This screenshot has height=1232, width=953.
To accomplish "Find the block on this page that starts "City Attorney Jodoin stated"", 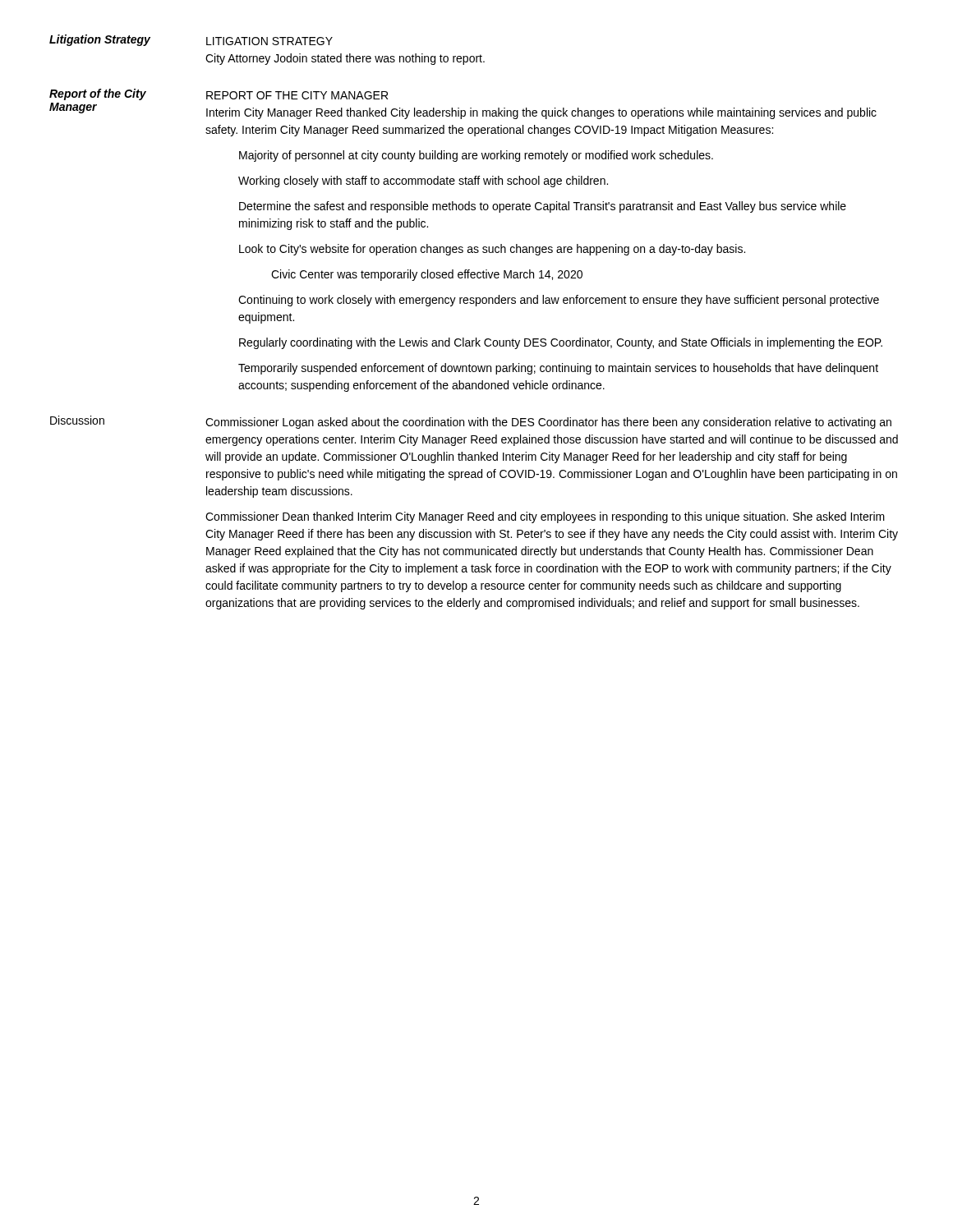I will point(345,58).
